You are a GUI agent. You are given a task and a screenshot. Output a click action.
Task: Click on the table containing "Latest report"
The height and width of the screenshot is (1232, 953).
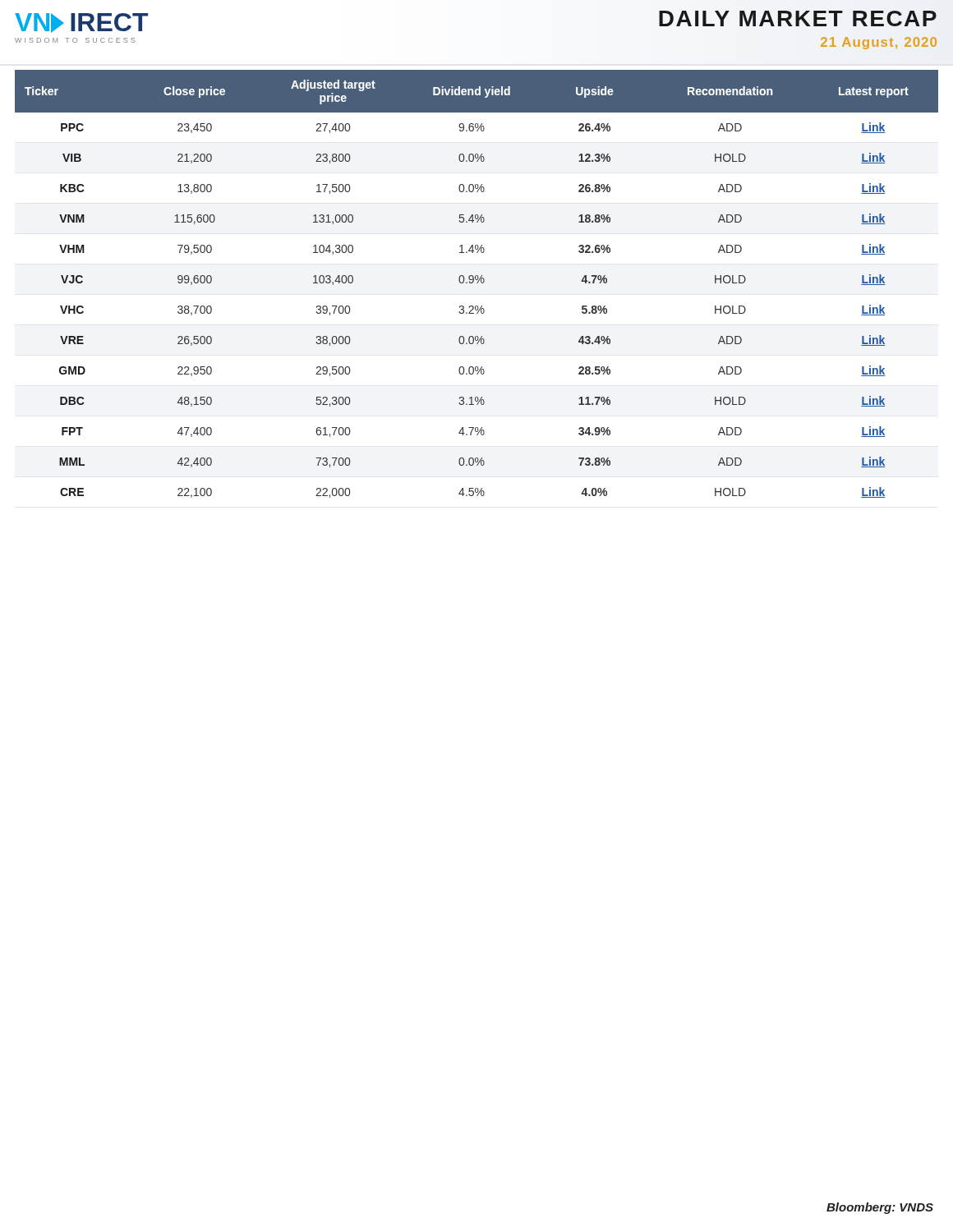[476, 289]
